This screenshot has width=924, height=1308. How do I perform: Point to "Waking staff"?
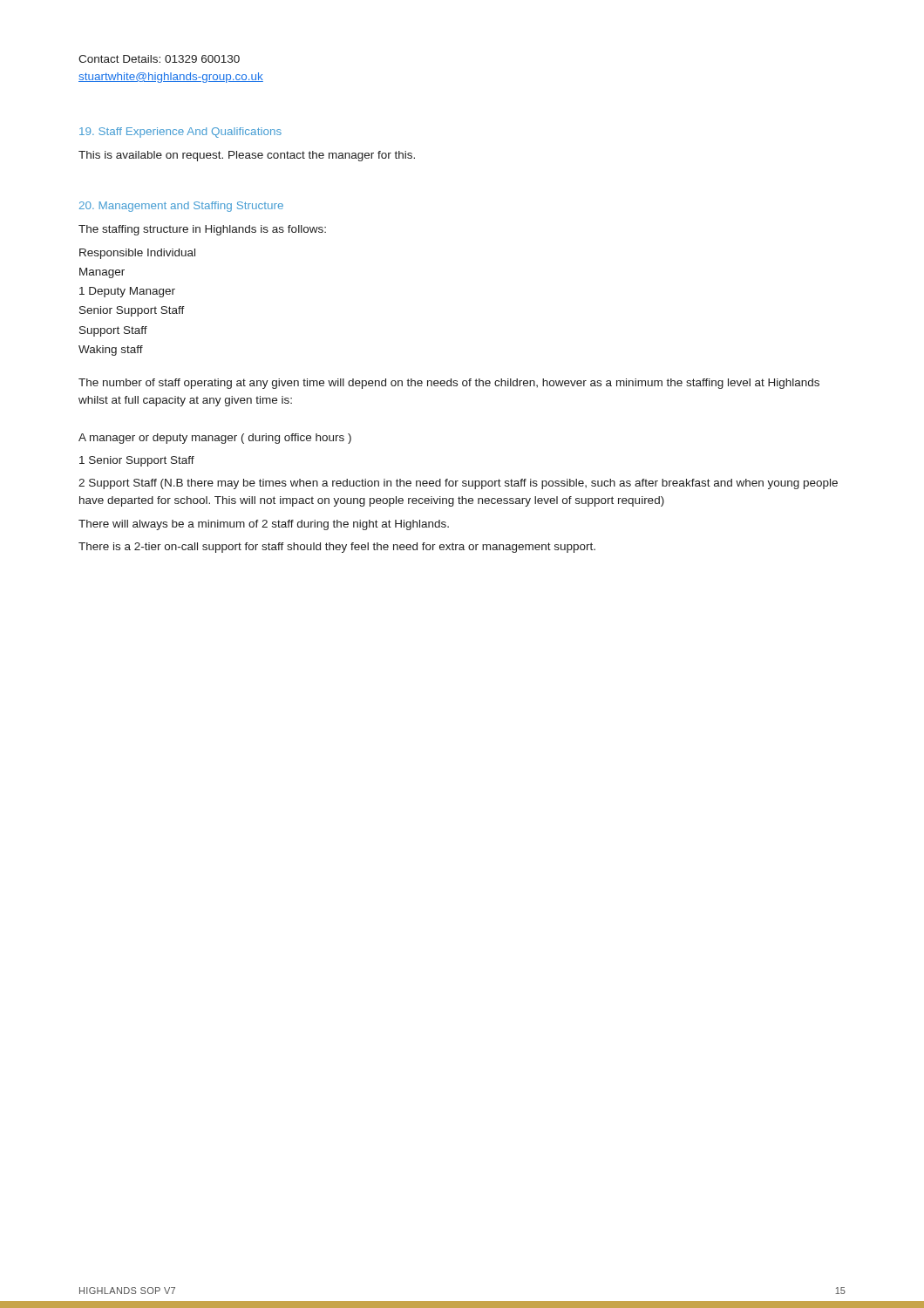coord(111,349)
